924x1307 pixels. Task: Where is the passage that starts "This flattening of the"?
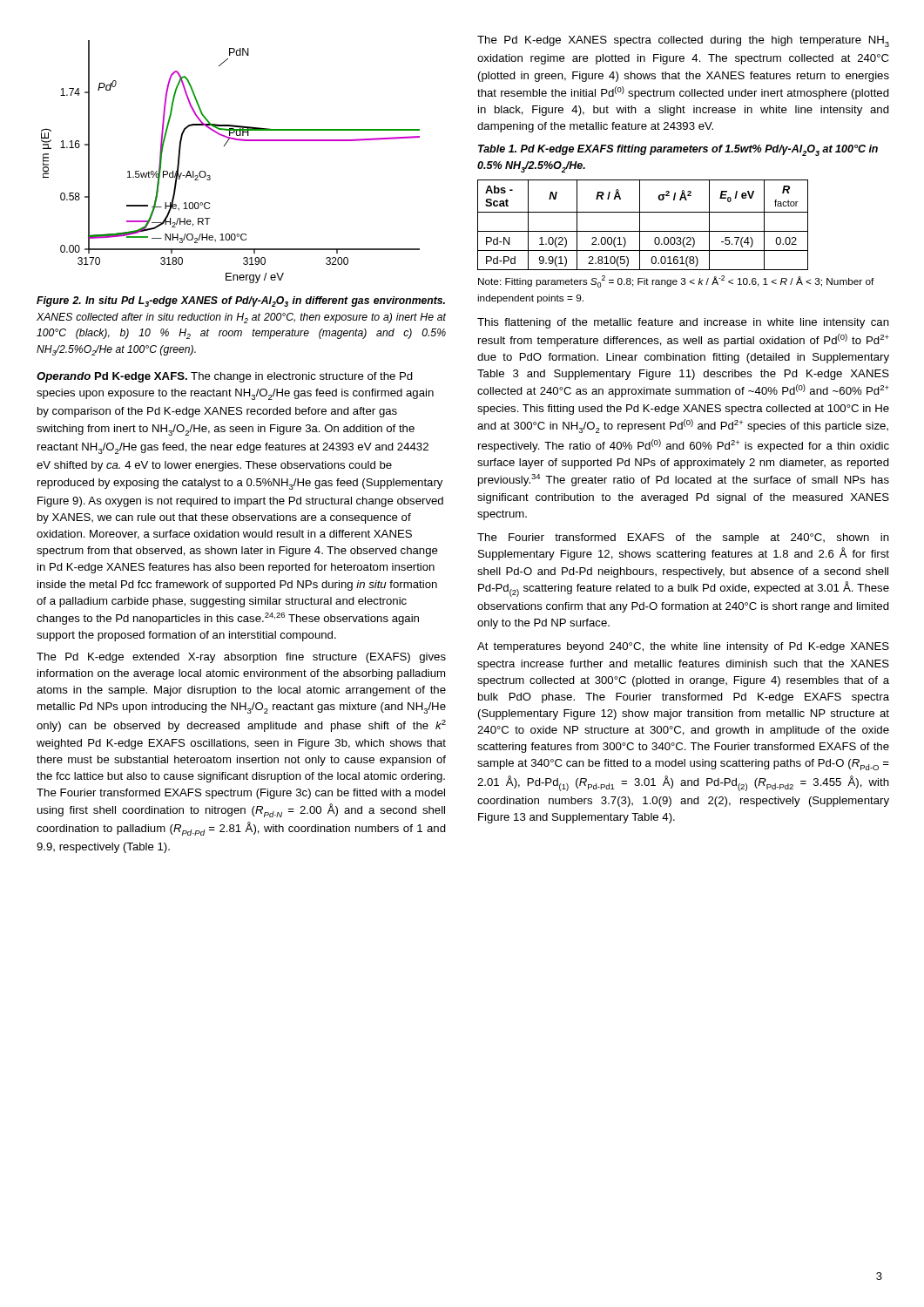[x=683, y=418]
